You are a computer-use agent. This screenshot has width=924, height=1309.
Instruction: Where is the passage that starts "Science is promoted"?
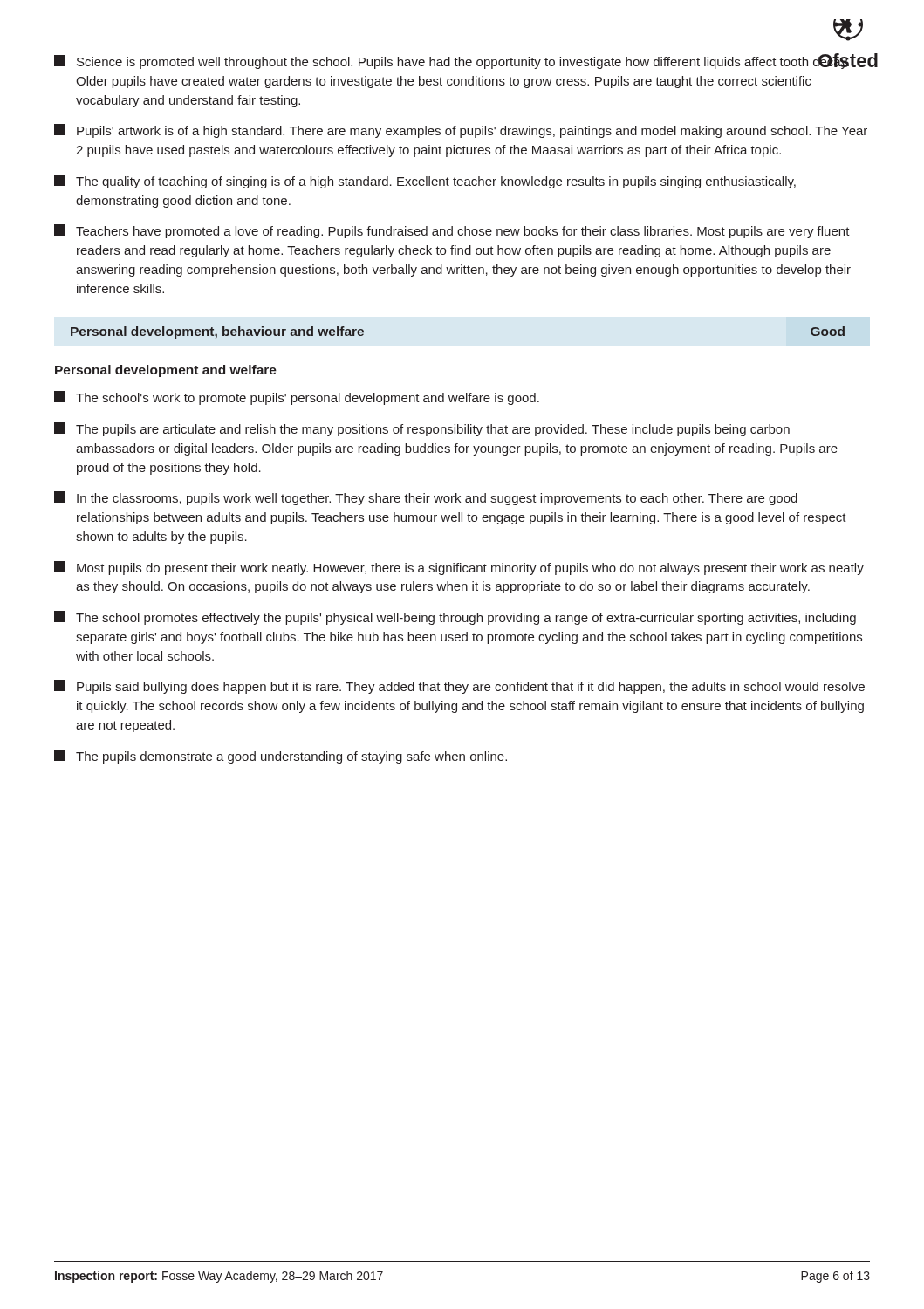click(x=462, y=81)
